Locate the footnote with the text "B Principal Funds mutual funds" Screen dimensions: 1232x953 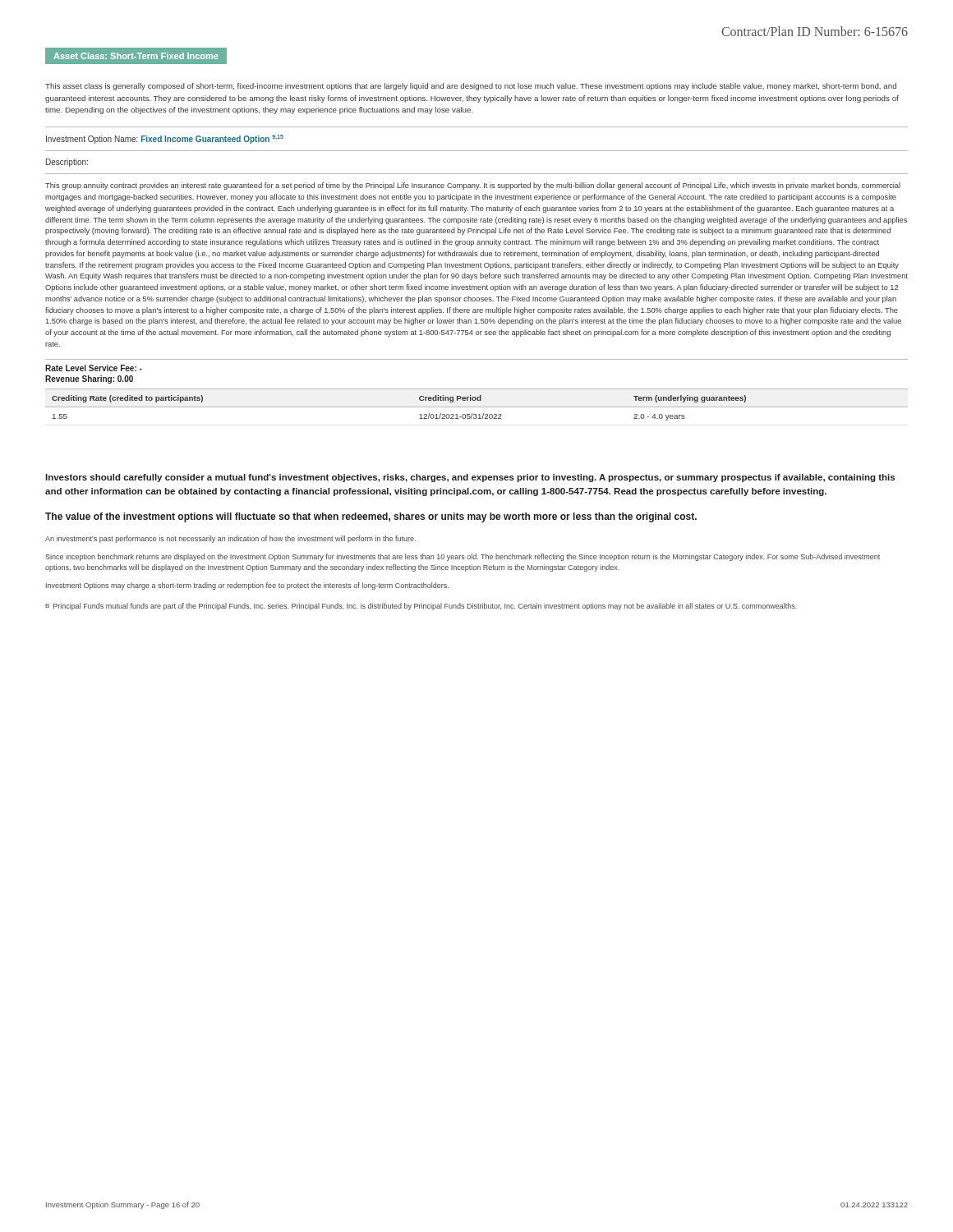coord(421,608)
